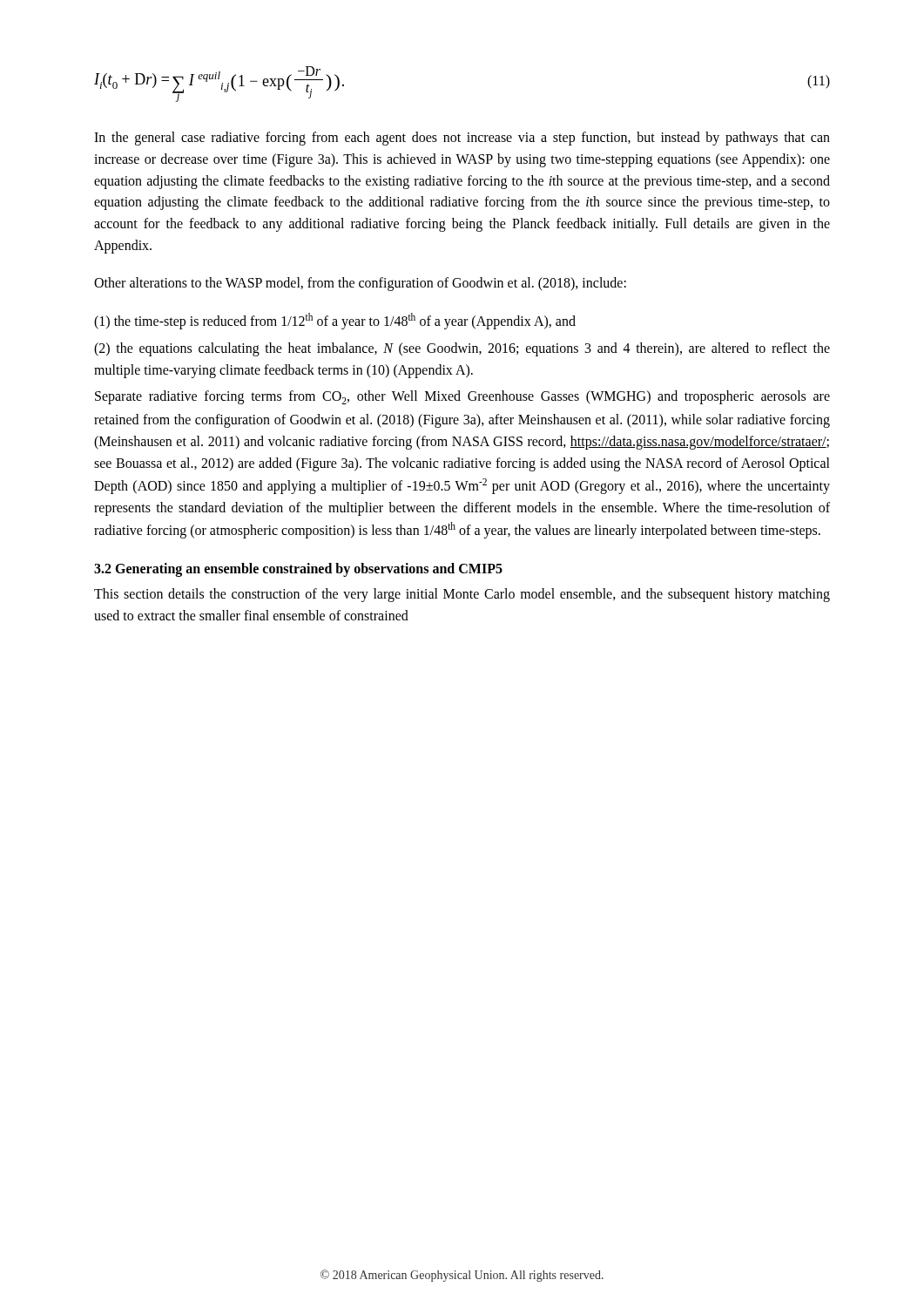This screenshot has height=1307, width=924.
Task: Select the formula that says "Ii(t0 + Dr) = ∑ j I"
Action: coord(233,83)
